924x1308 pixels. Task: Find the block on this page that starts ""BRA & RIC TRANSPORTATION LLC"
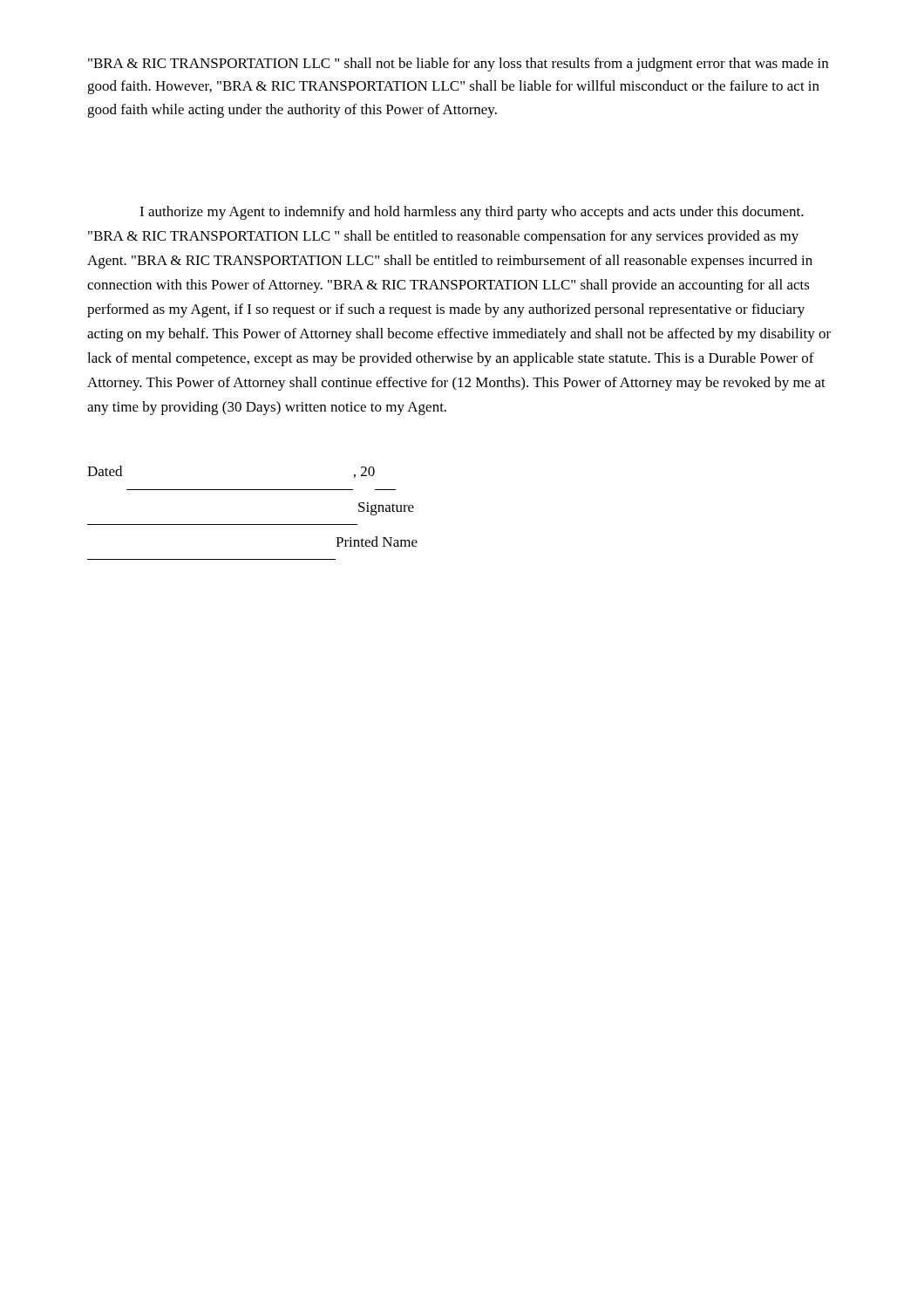(x=458, y=86)
